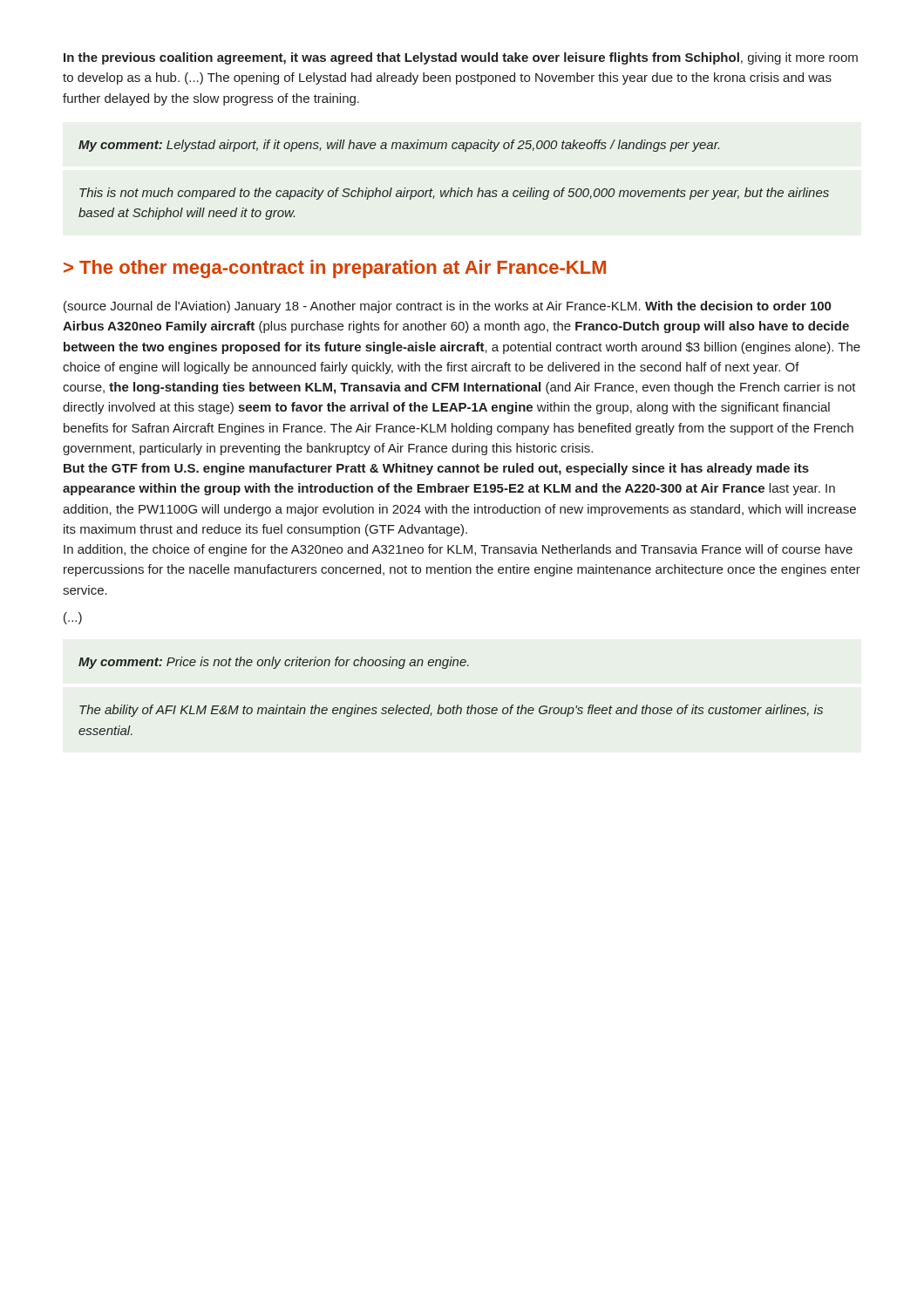Click the passage that begins "The ability of AFI KLM E&M to maintain"

click(x=462, y=720)
